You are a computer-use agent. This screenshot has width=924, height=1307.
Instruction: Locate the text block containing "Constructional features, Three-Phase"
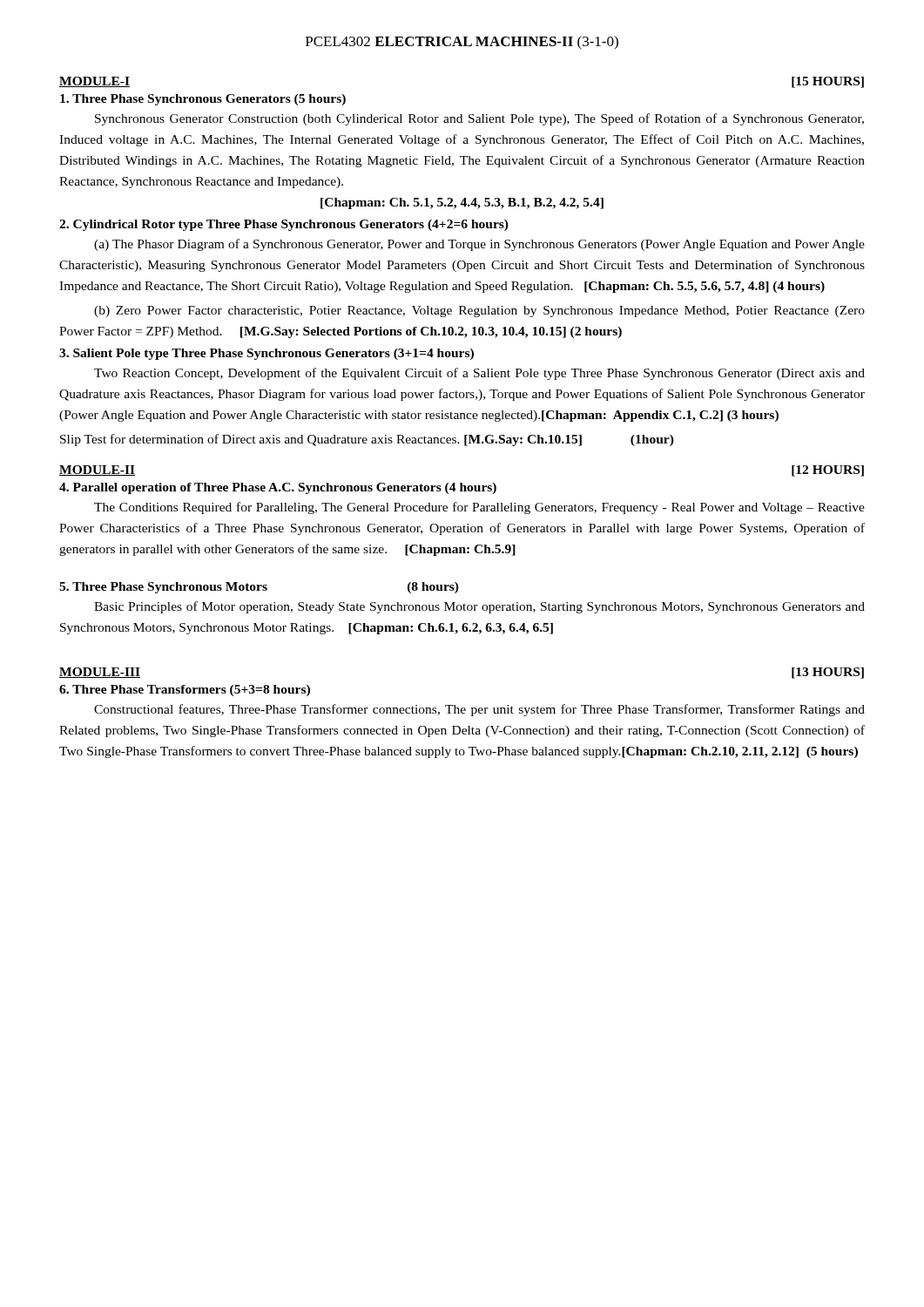462,730
